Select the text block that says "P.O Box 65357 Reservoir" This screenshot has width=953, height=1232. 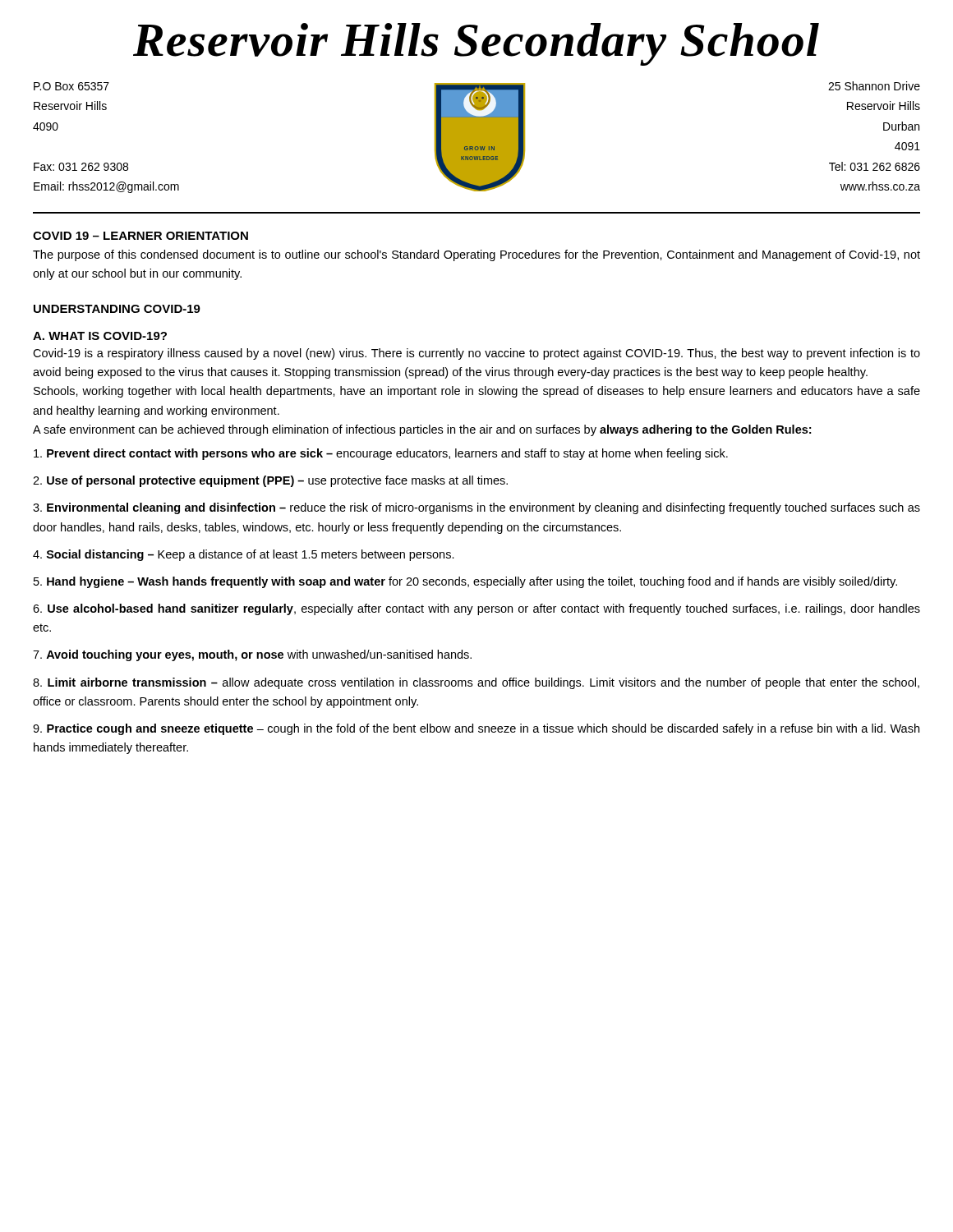pos(71,86)
